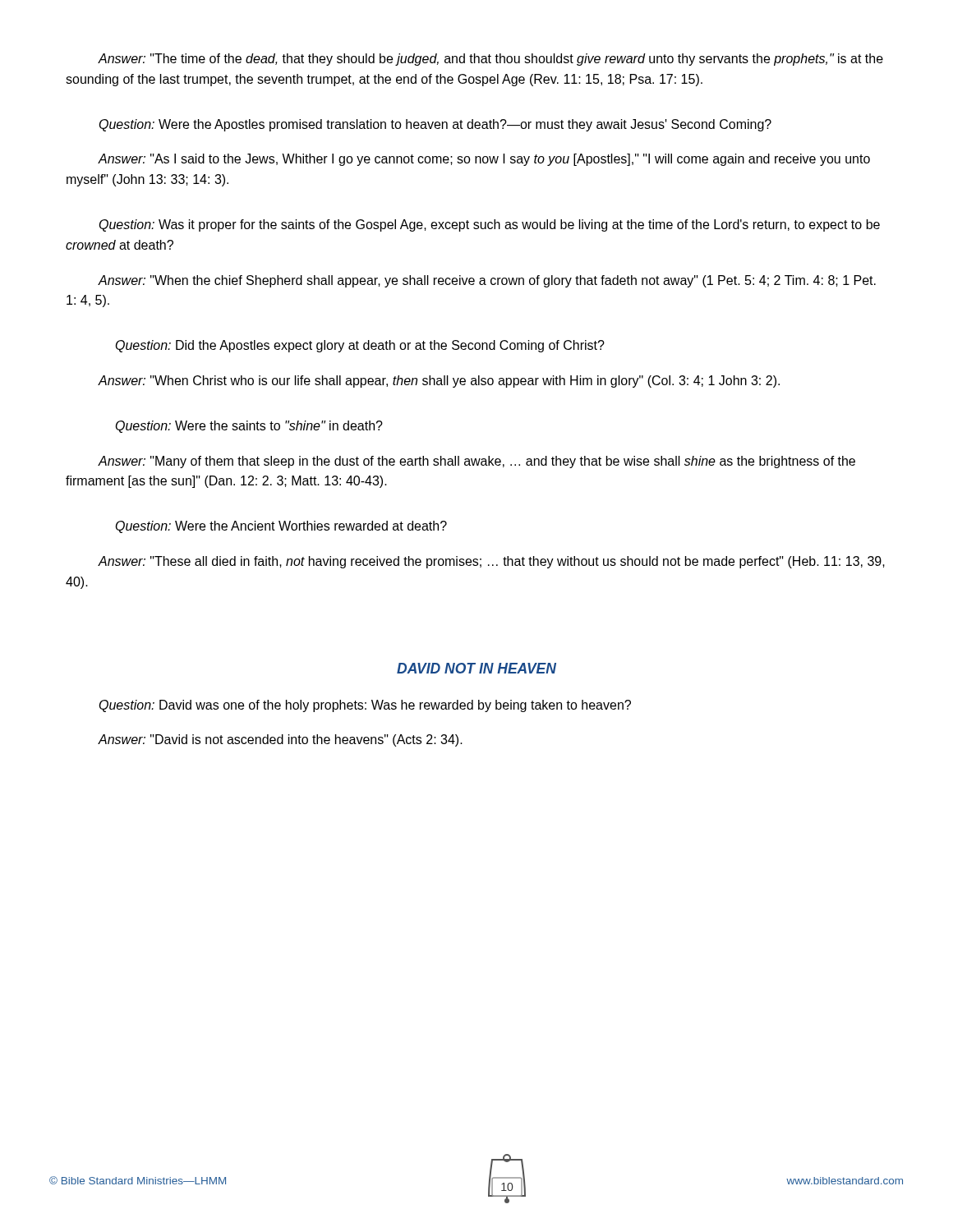Select the text block containing "Answer: "As I said to the Jews, Whither"
Image resolution: width=953 pixels, height=1232 pixels.
pyautogui.click(x=476, y=170)
